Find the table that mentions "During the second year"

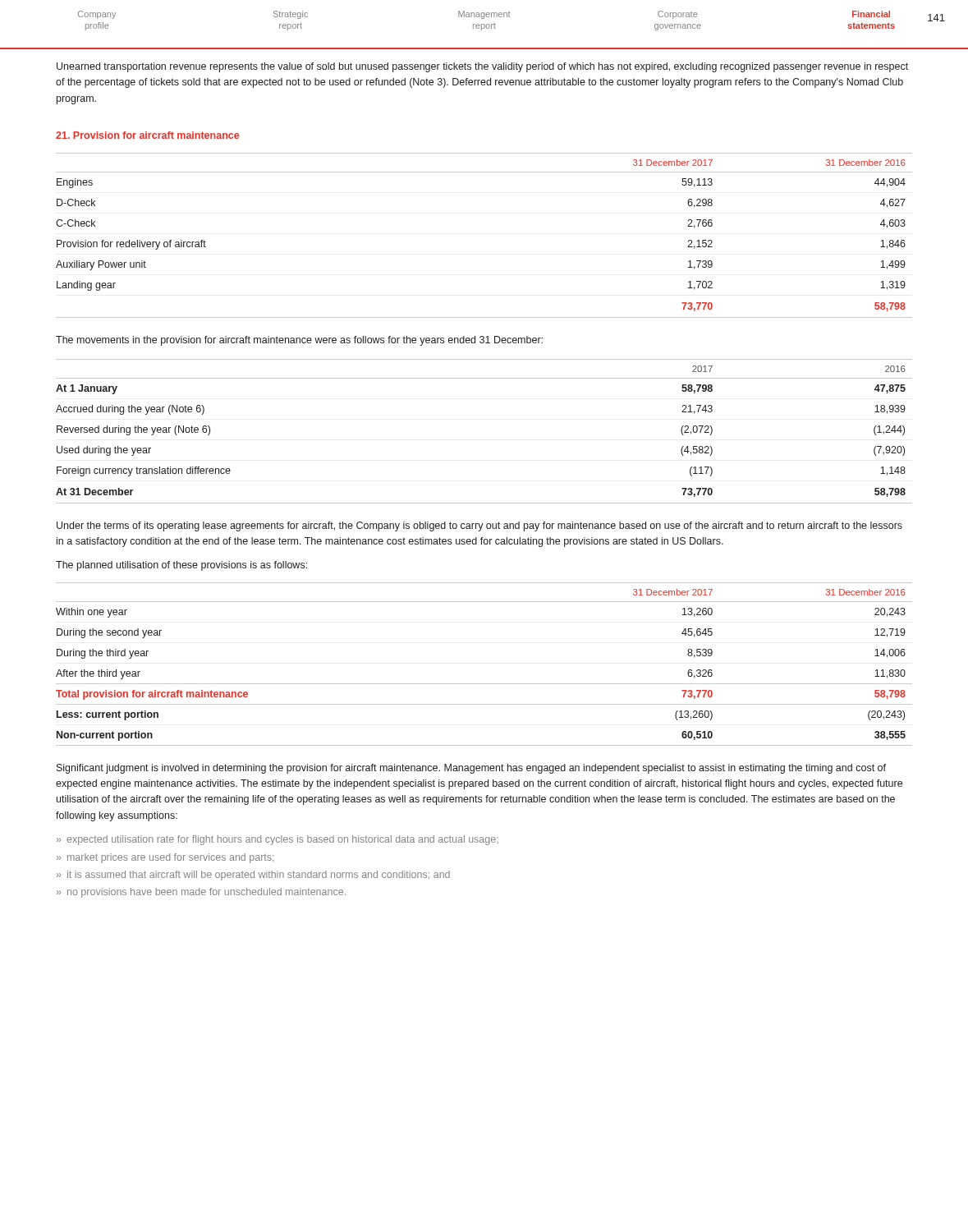tap(484, 664)
